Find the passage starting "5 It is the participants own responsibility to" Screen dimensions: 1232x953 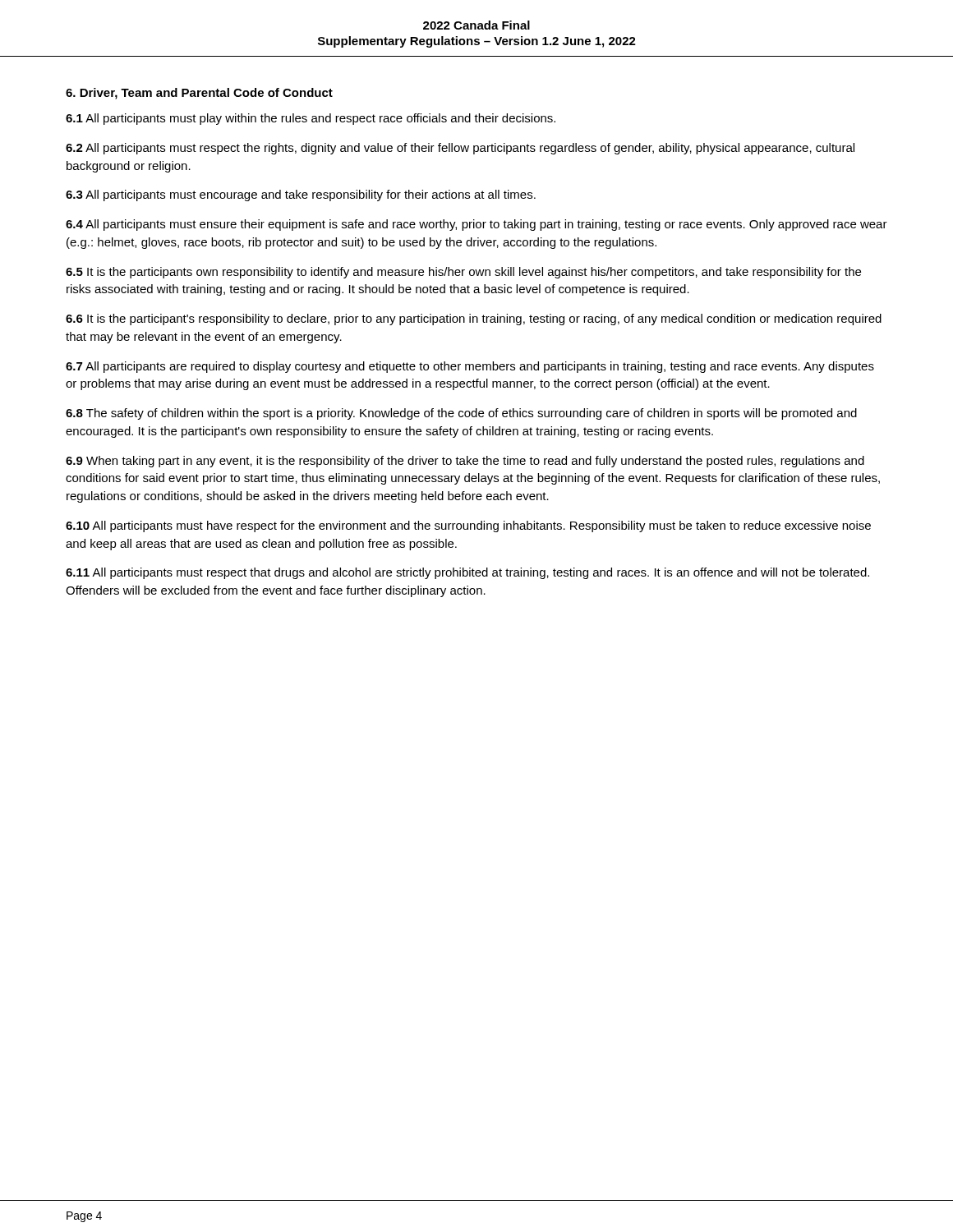pos(464,280)
